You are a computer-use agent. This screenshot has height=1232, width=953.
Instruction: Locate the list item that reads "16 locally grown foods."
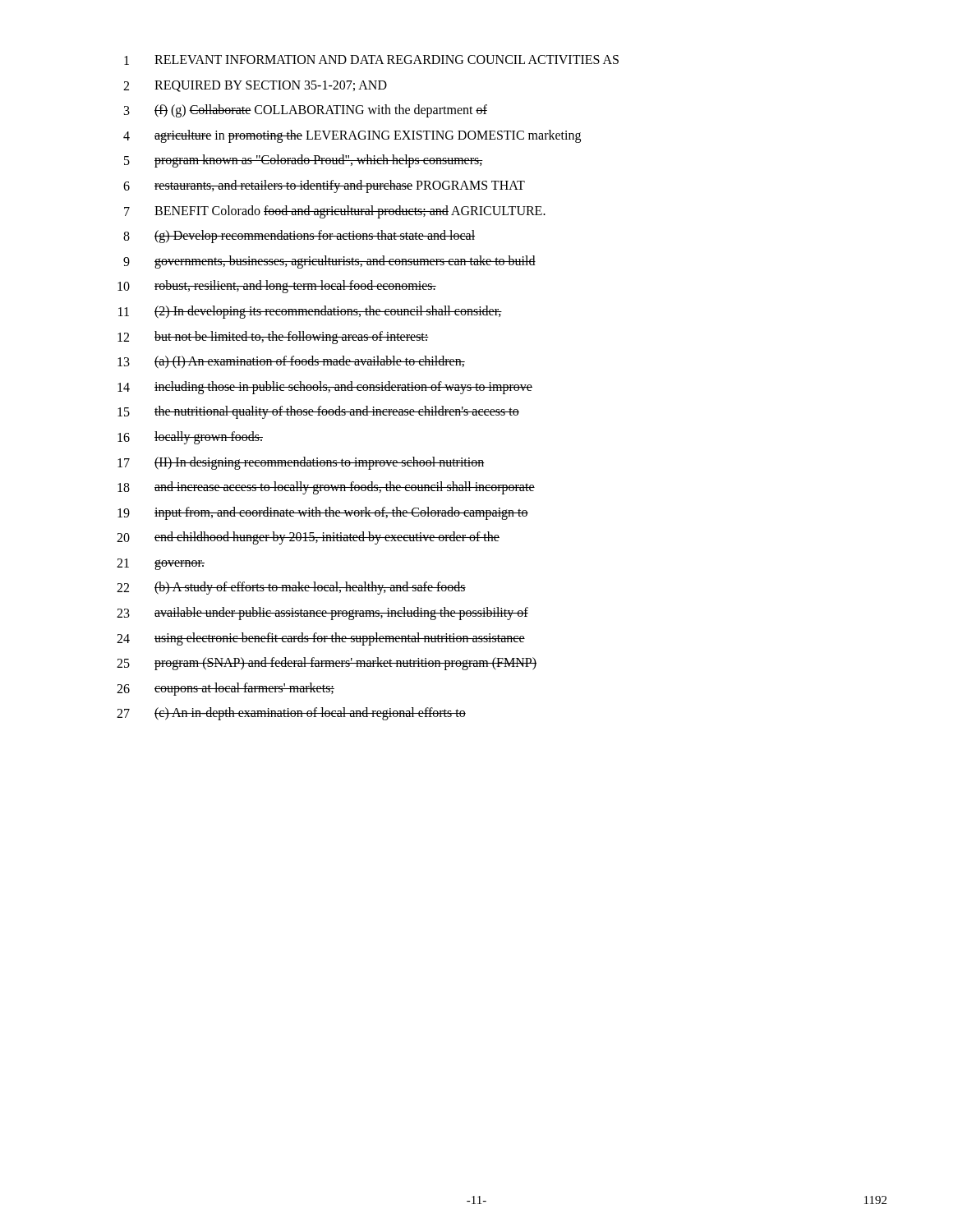[x=190, y=438]
